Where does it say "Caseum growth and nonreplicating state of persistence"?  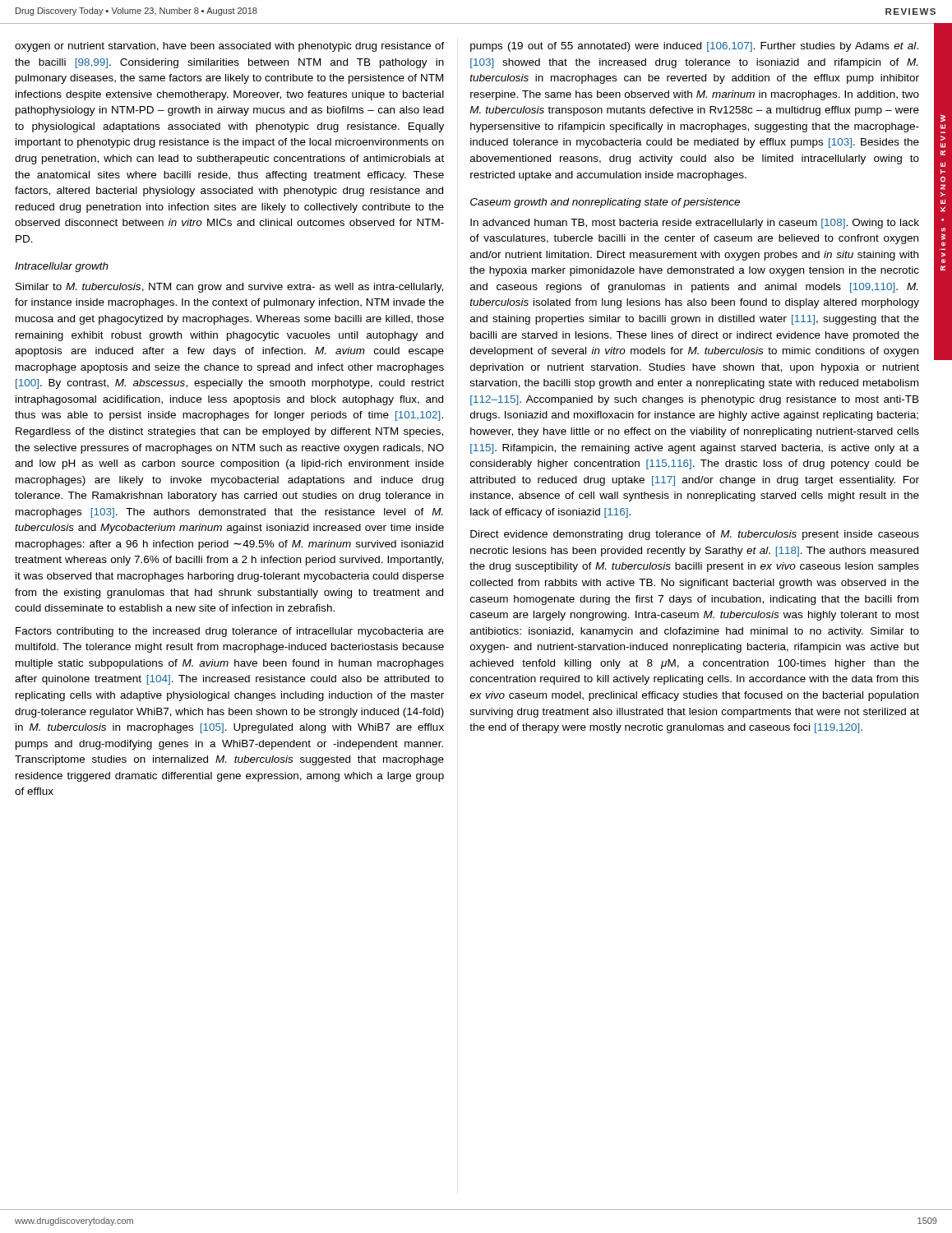tap(694, 202)
